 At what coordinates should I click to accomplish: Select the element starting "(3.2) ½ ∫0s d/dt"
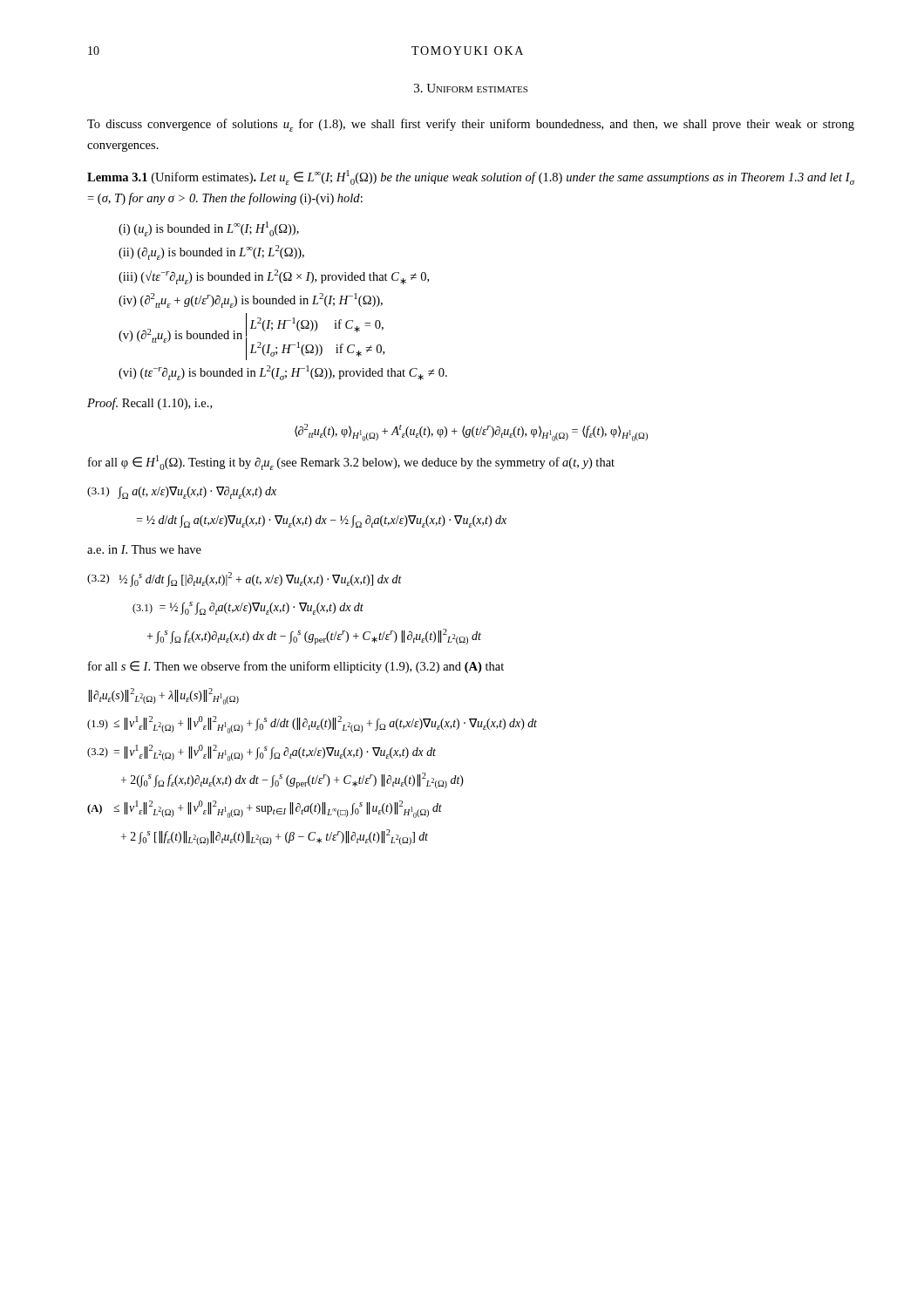[245, 579]
